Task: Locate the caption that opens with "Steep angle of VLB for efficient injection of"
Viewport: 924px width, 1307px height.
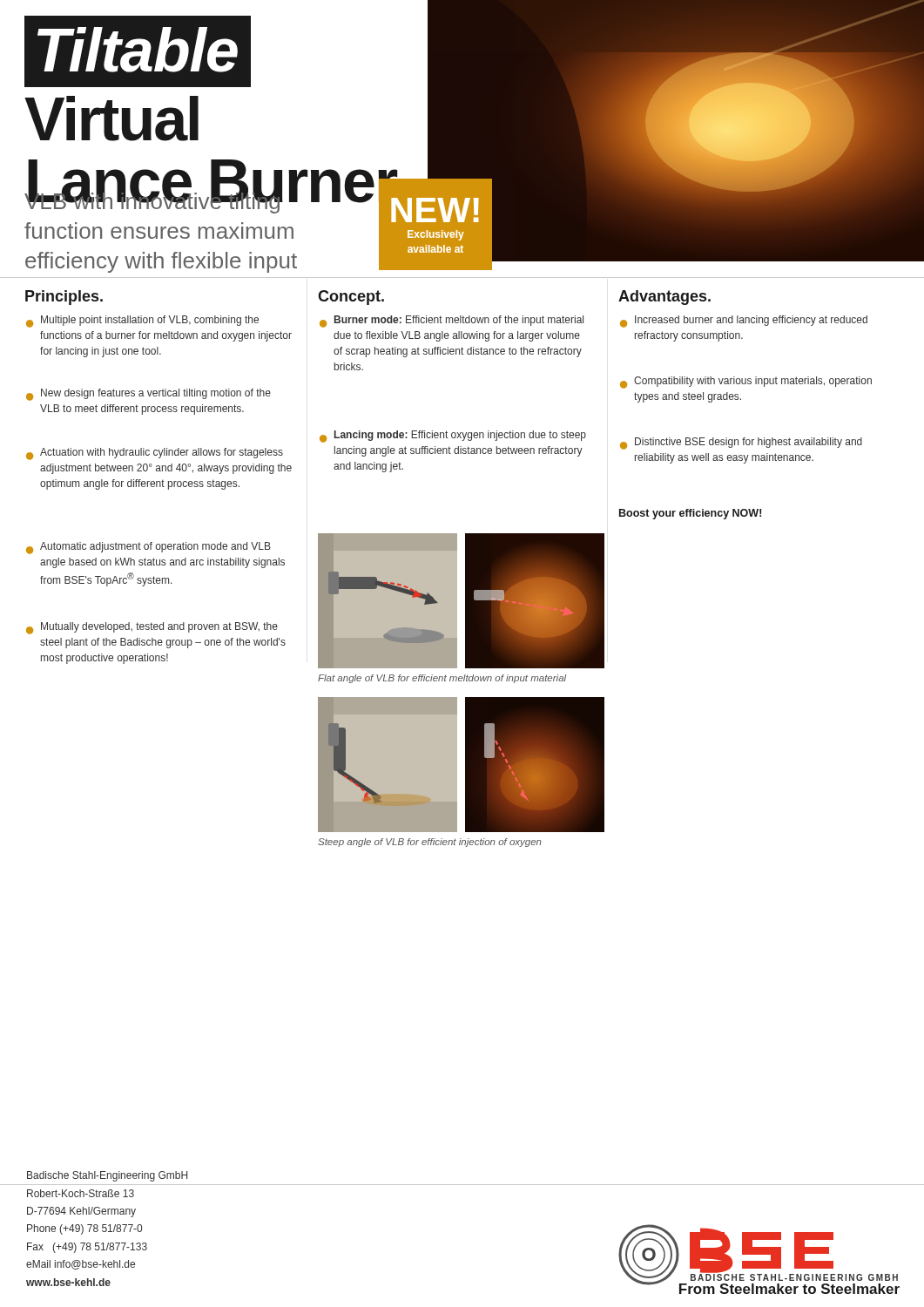Action: click(430, 842)
